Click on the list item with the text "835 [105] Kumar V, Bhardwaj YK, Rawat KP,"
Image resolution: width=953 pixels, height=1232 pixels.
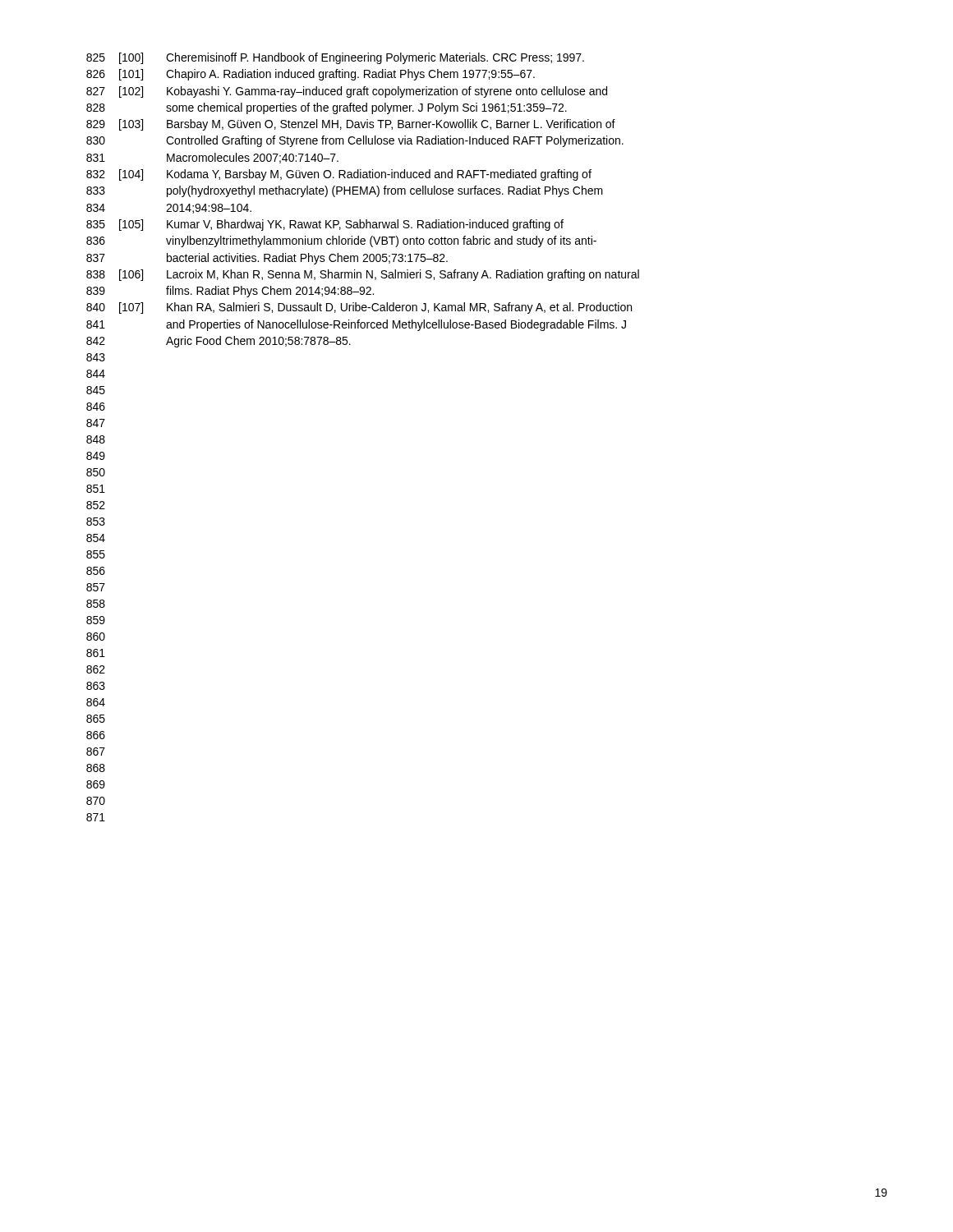click(476, 224)
